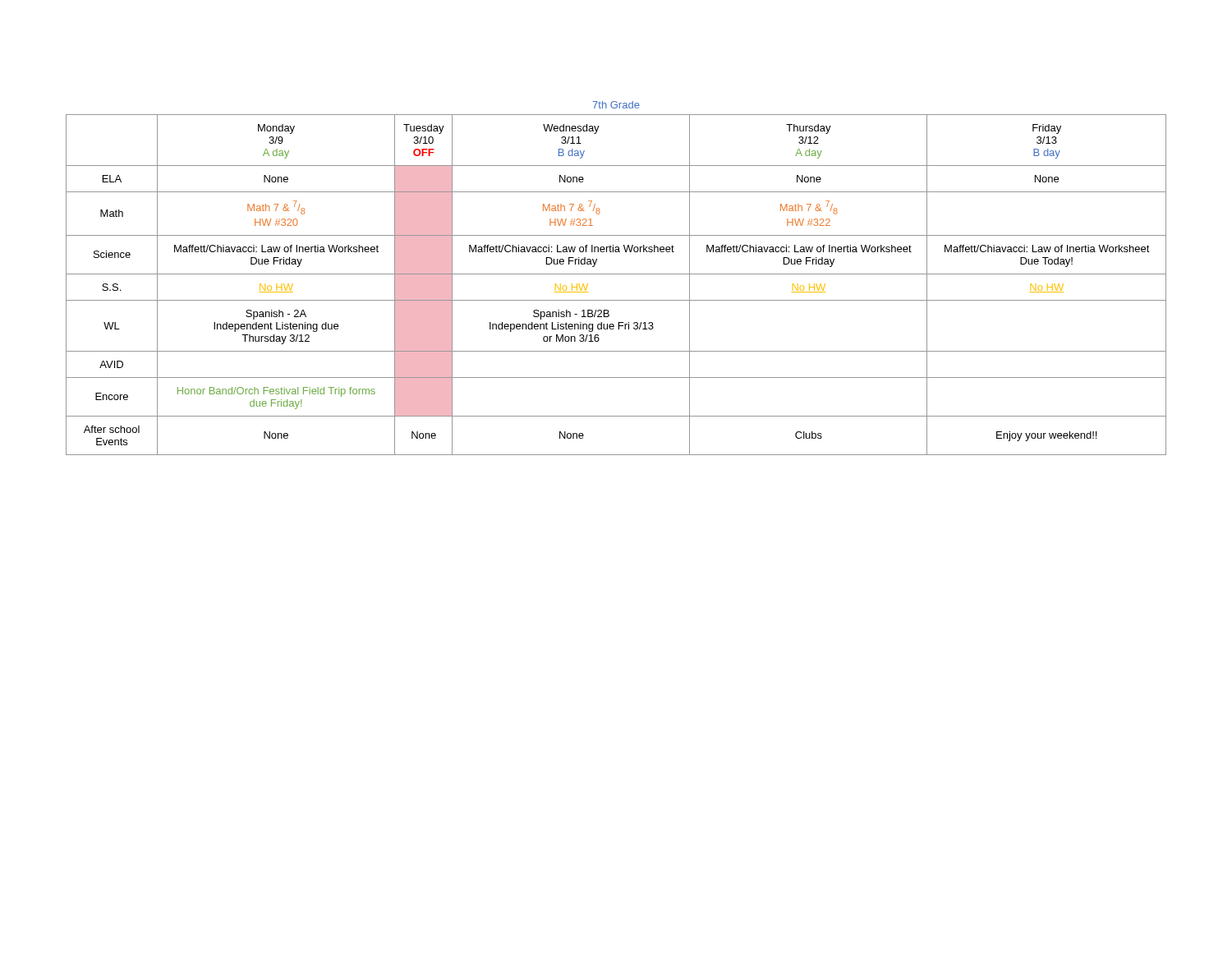The image size is (1232, 953).
Task: Find the caption
Action: coord(616,105)
